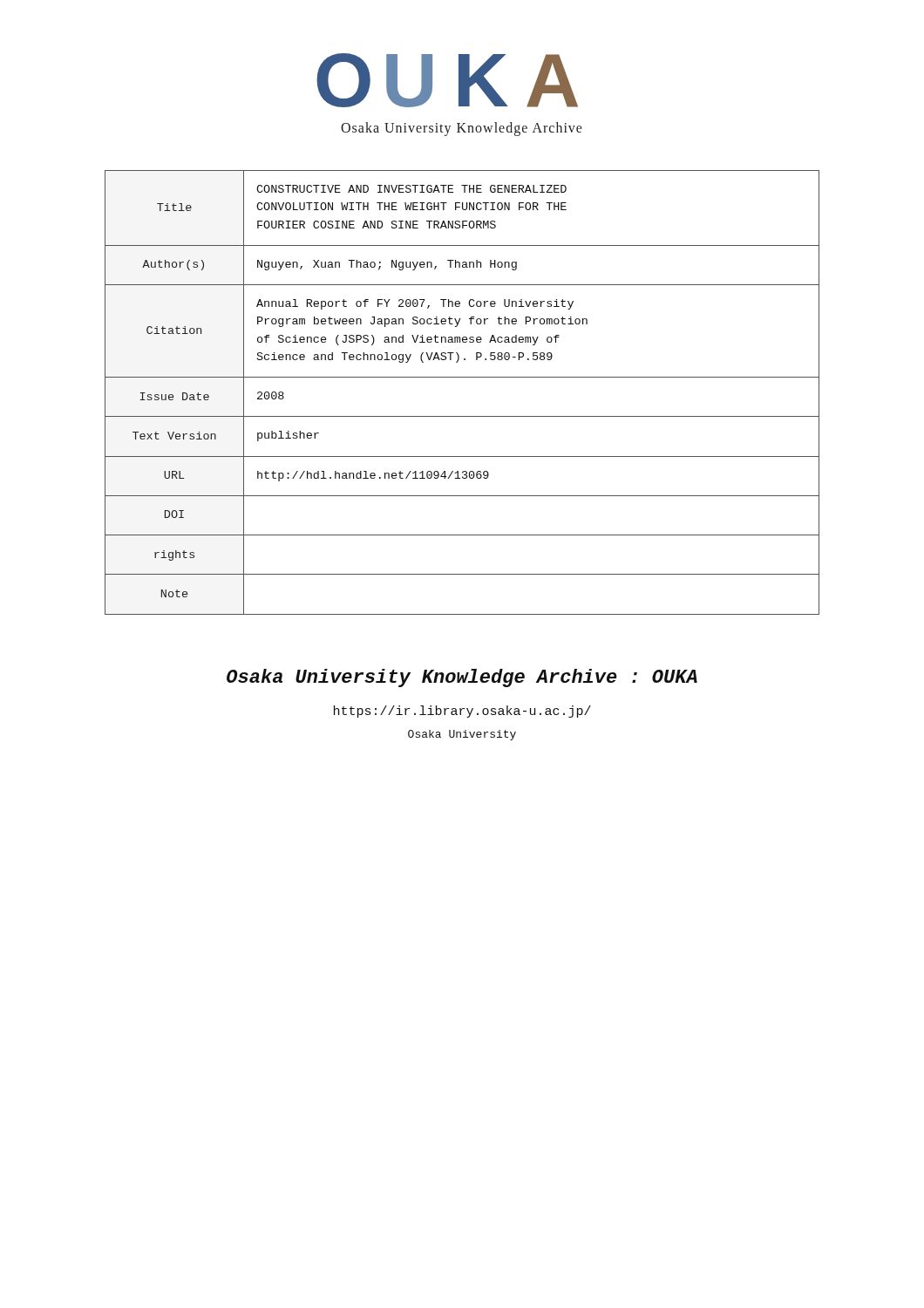Point to the block starting "Osaka University Knowledge Archive :"

462,678
